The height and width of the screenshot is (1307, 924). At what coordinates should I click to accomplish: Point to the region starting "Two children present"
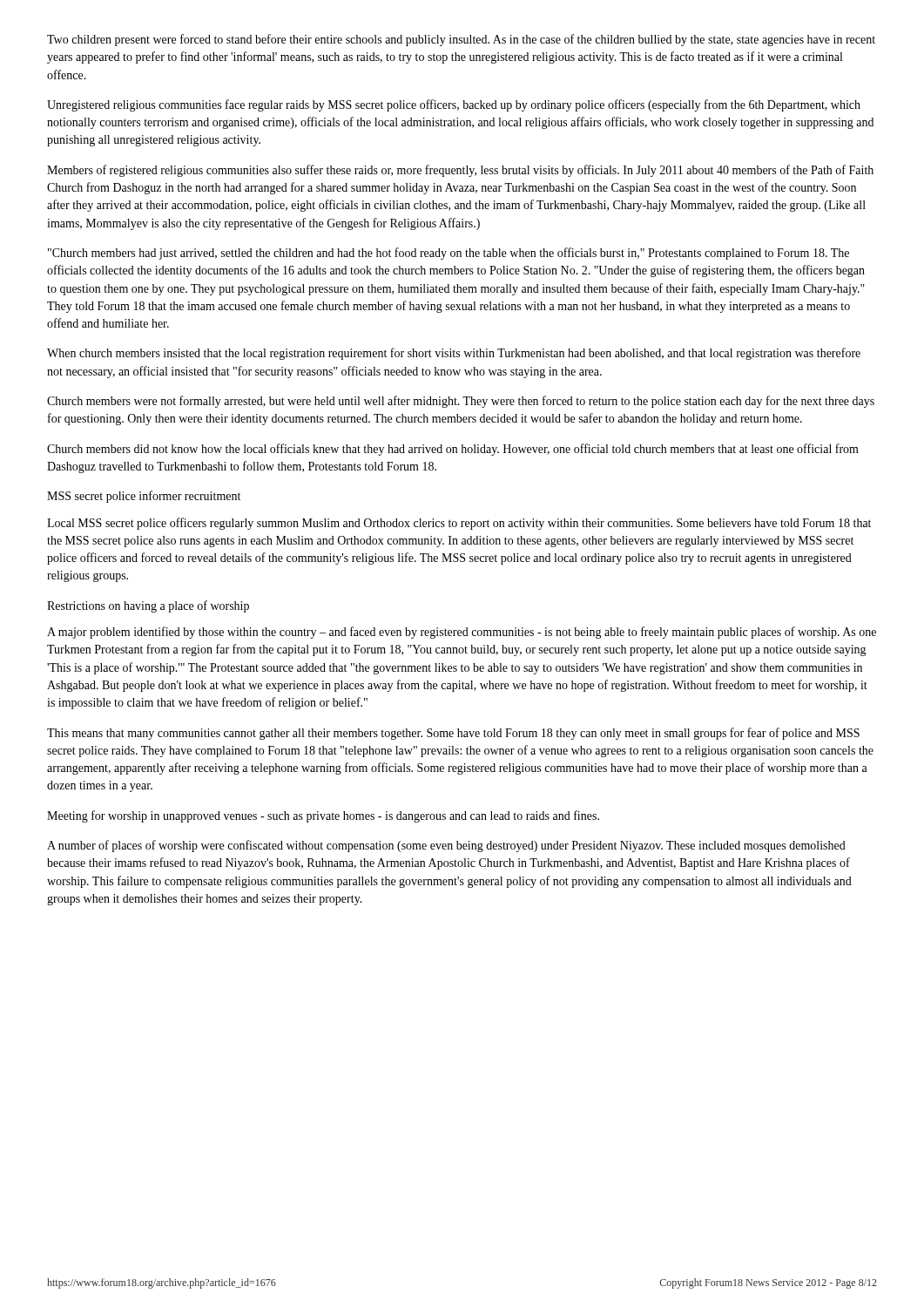[x=461, y=57]
